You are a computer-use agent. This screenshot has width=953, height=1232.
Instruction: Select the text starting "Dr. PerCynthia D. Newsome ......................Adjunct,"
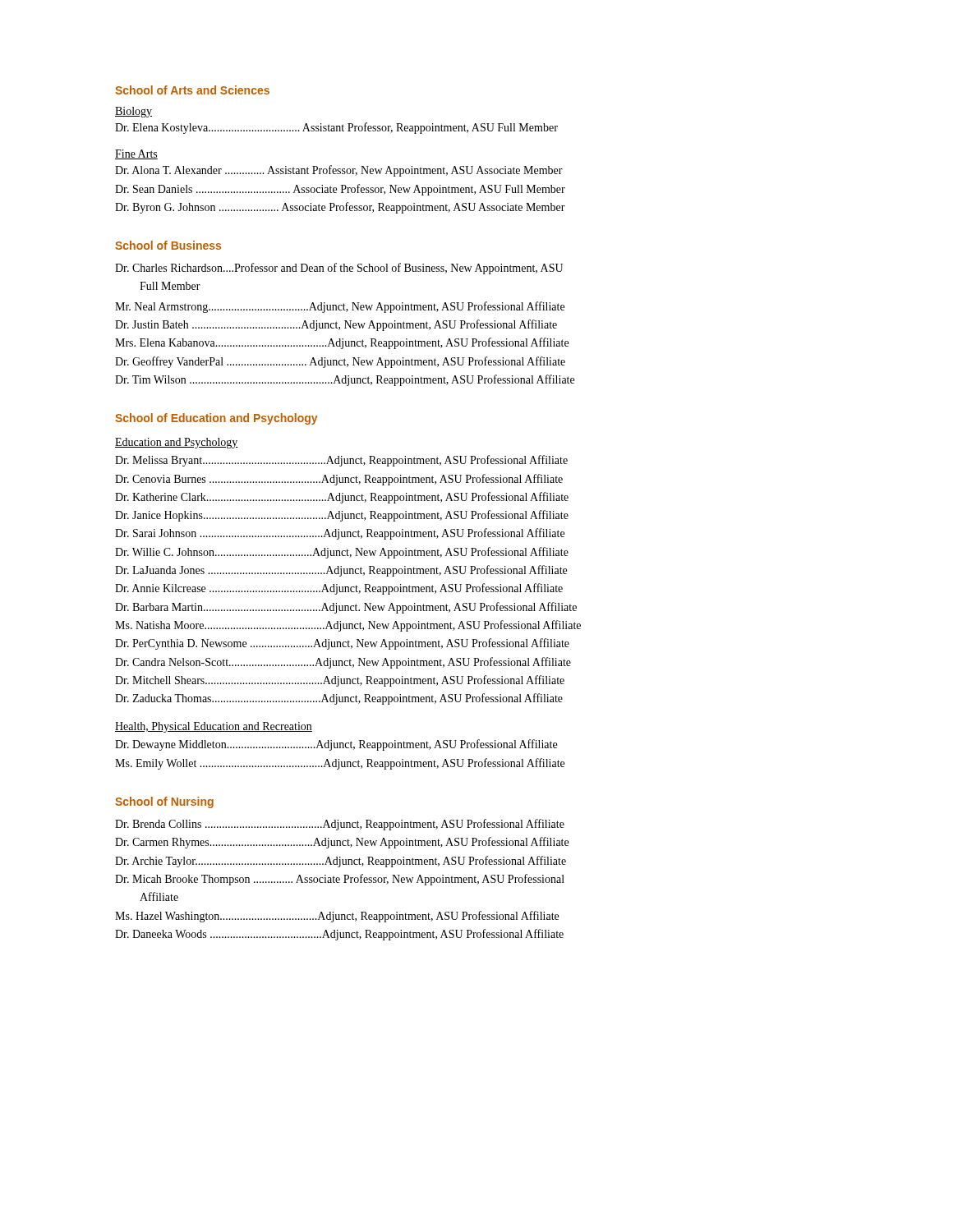click(x=342, y=644)
